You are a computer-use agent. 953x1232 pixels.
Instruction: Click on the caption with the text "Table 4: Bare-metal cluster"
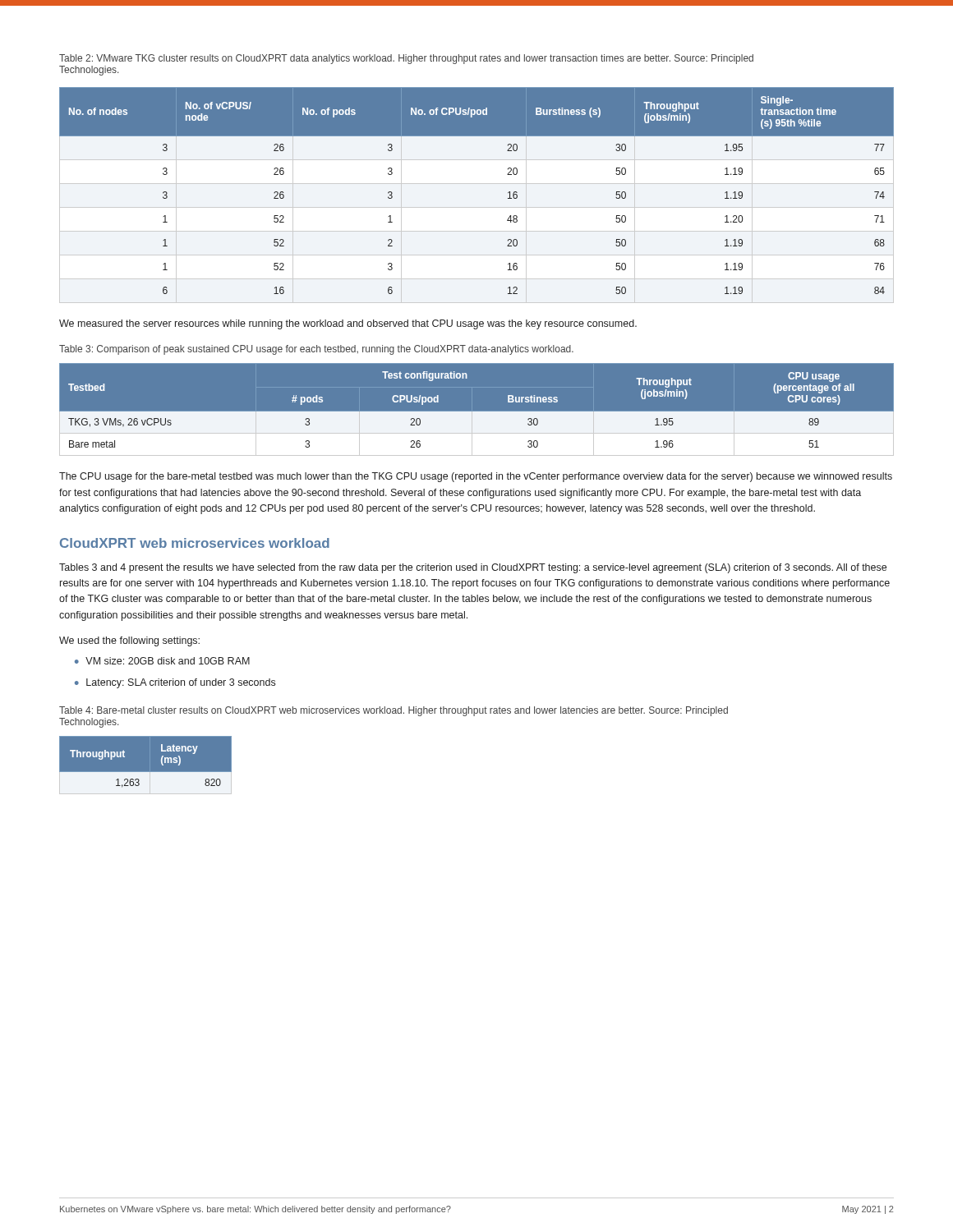point(394,716)
